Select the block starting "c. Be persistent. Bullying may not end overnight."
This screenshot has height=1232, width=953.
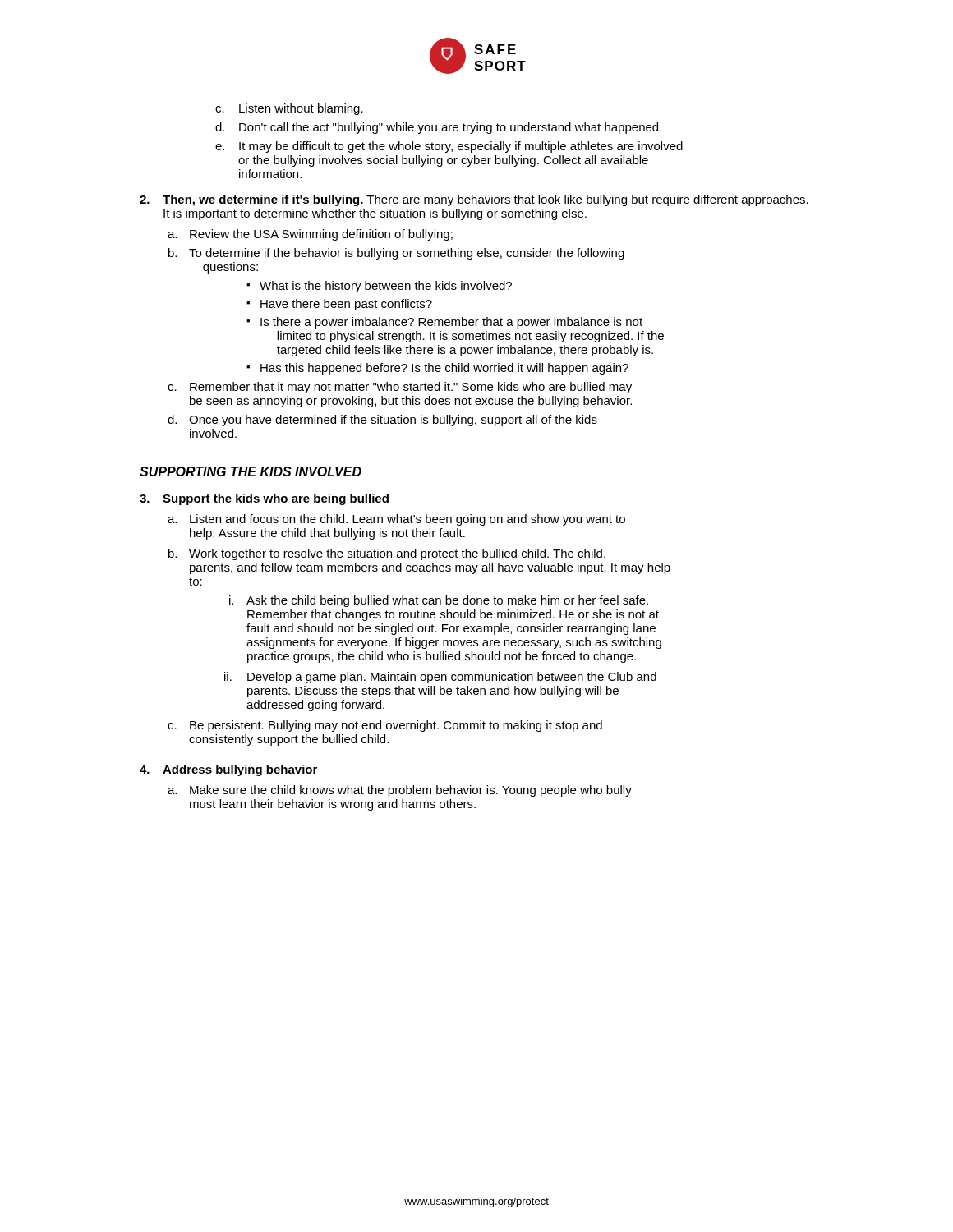point(396,732)
